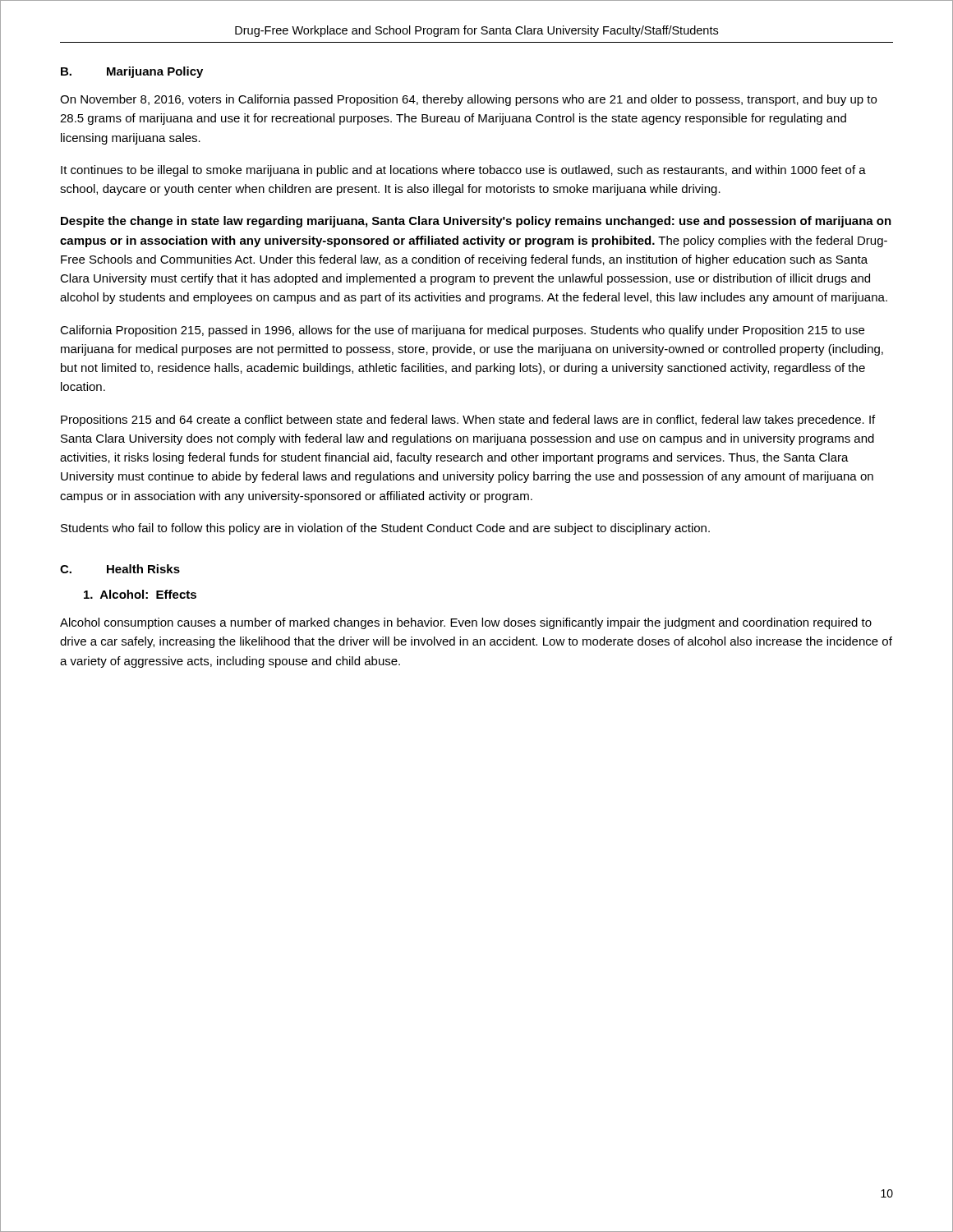The width and height of the screenshot is (953, 1232).
Task: Find the text block with the text "Students who fail to follow this"
Action: click(385, 527)
